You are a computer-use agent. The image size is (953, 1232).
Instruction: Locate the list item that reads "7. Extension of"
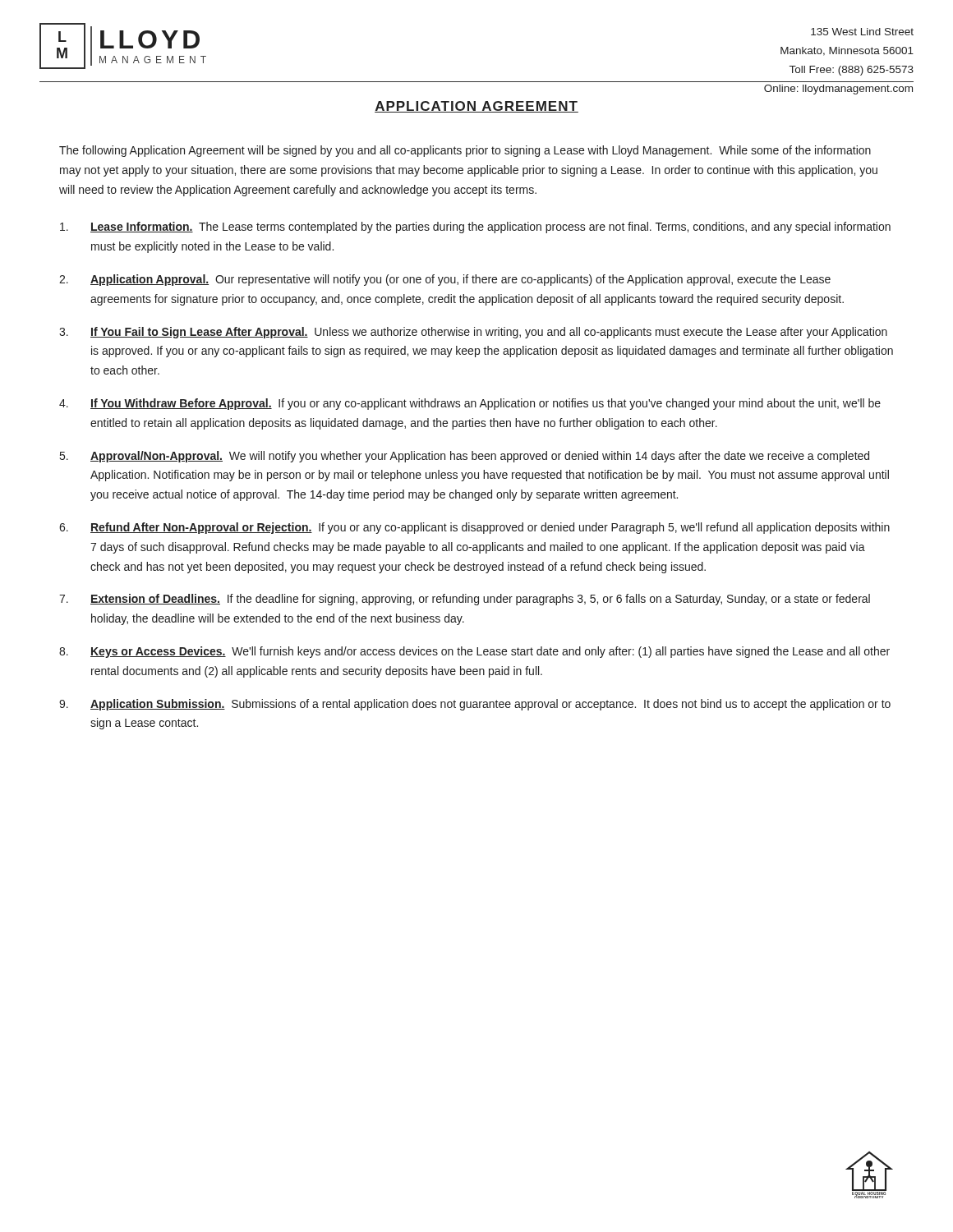pos(476,610)
